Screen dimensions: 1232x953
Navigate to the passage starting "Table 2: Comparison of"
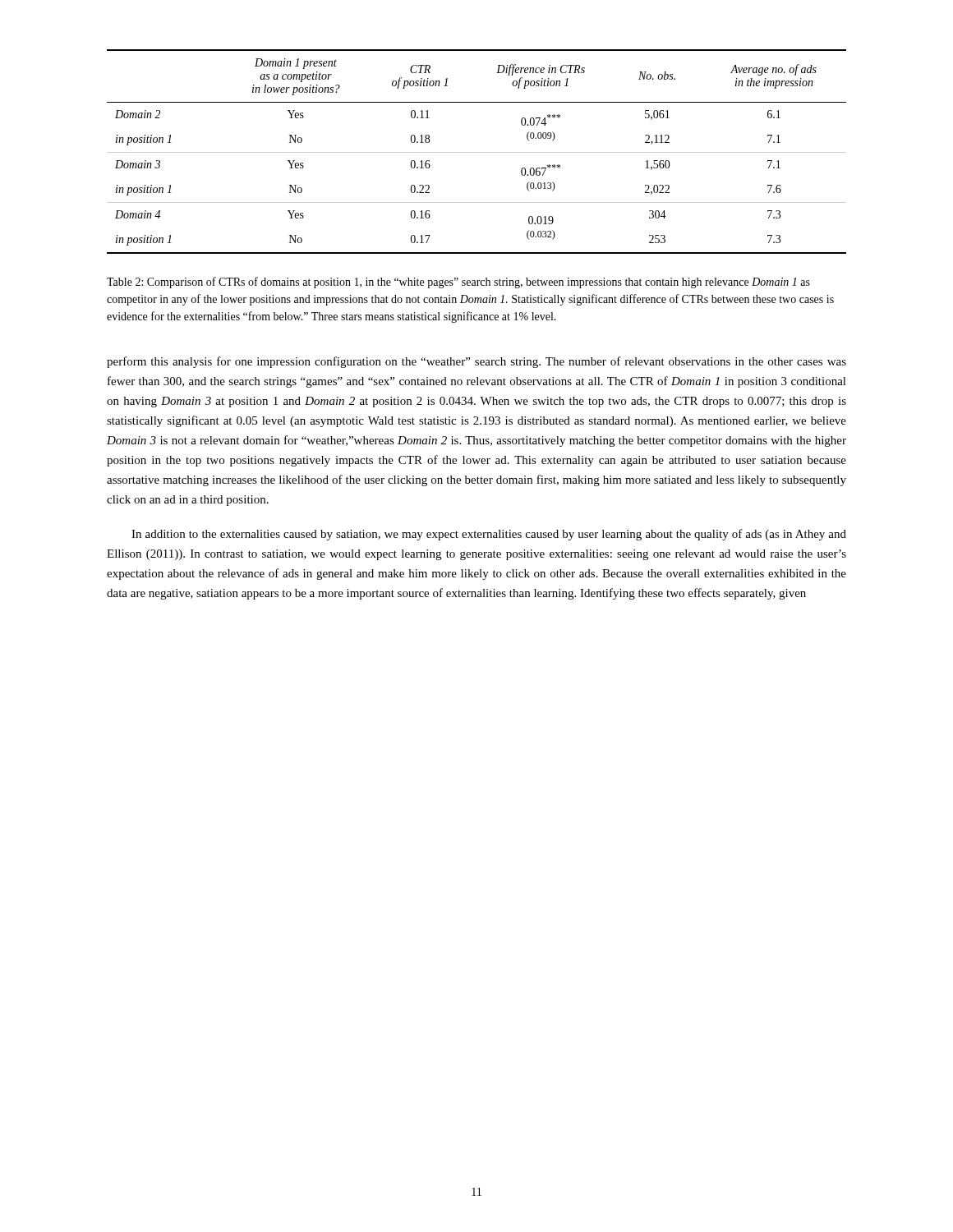(x=470, y=299)
